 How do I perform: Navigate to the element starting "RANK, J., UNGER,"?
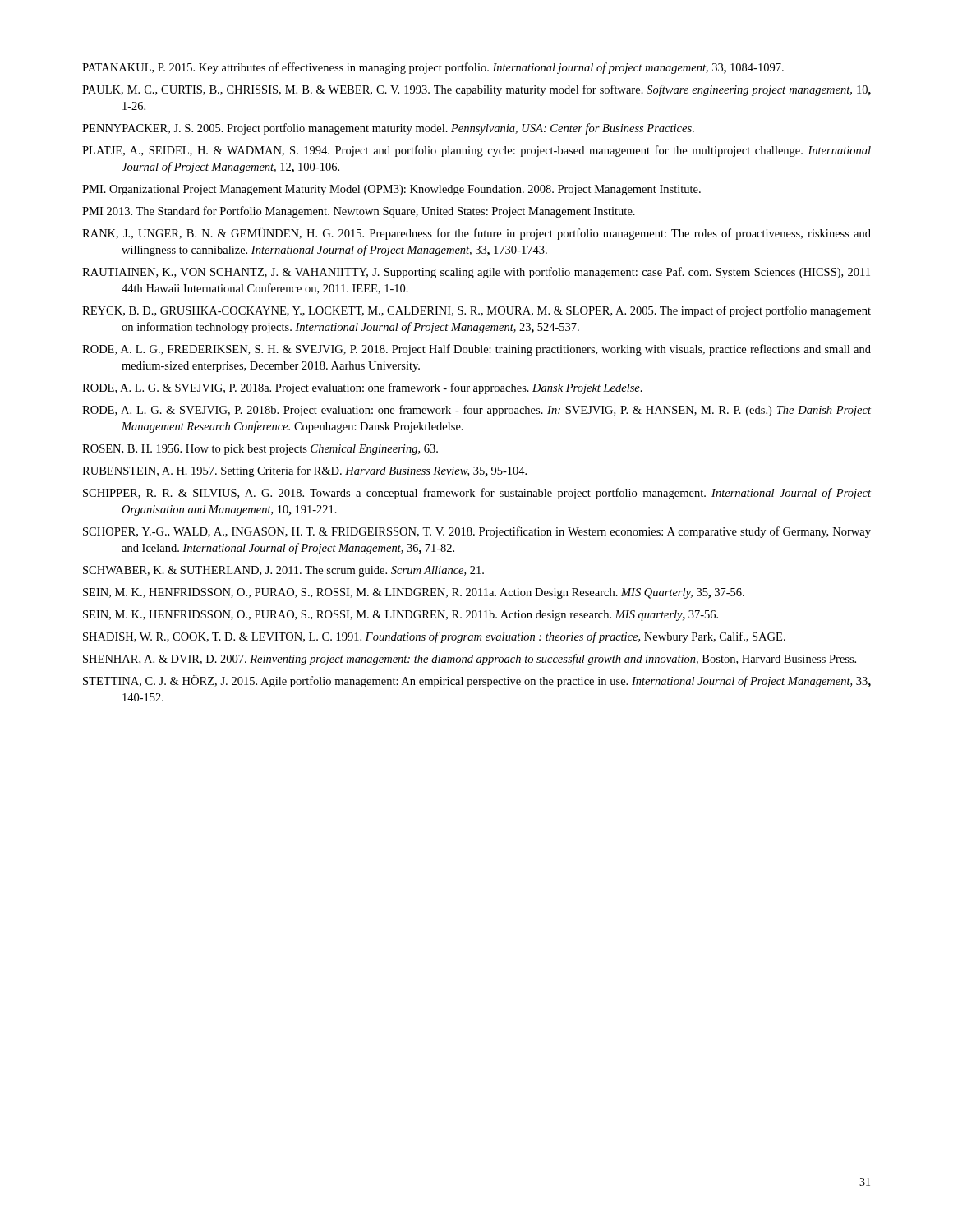pyautogui.click(x=476, y=241)
